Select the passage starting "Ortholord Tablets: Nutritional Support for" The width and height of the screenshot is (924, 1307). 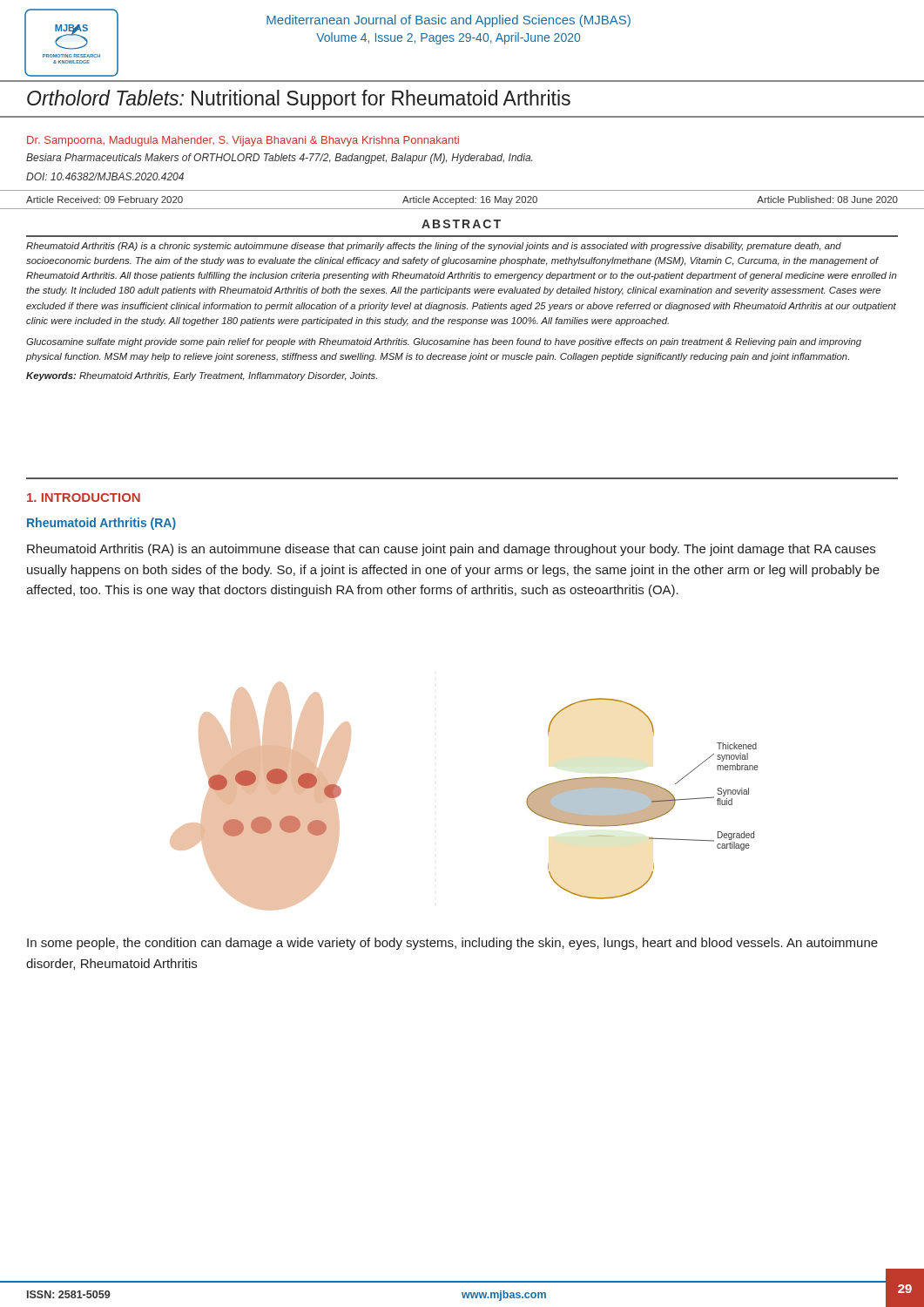(x=299, y=98)
